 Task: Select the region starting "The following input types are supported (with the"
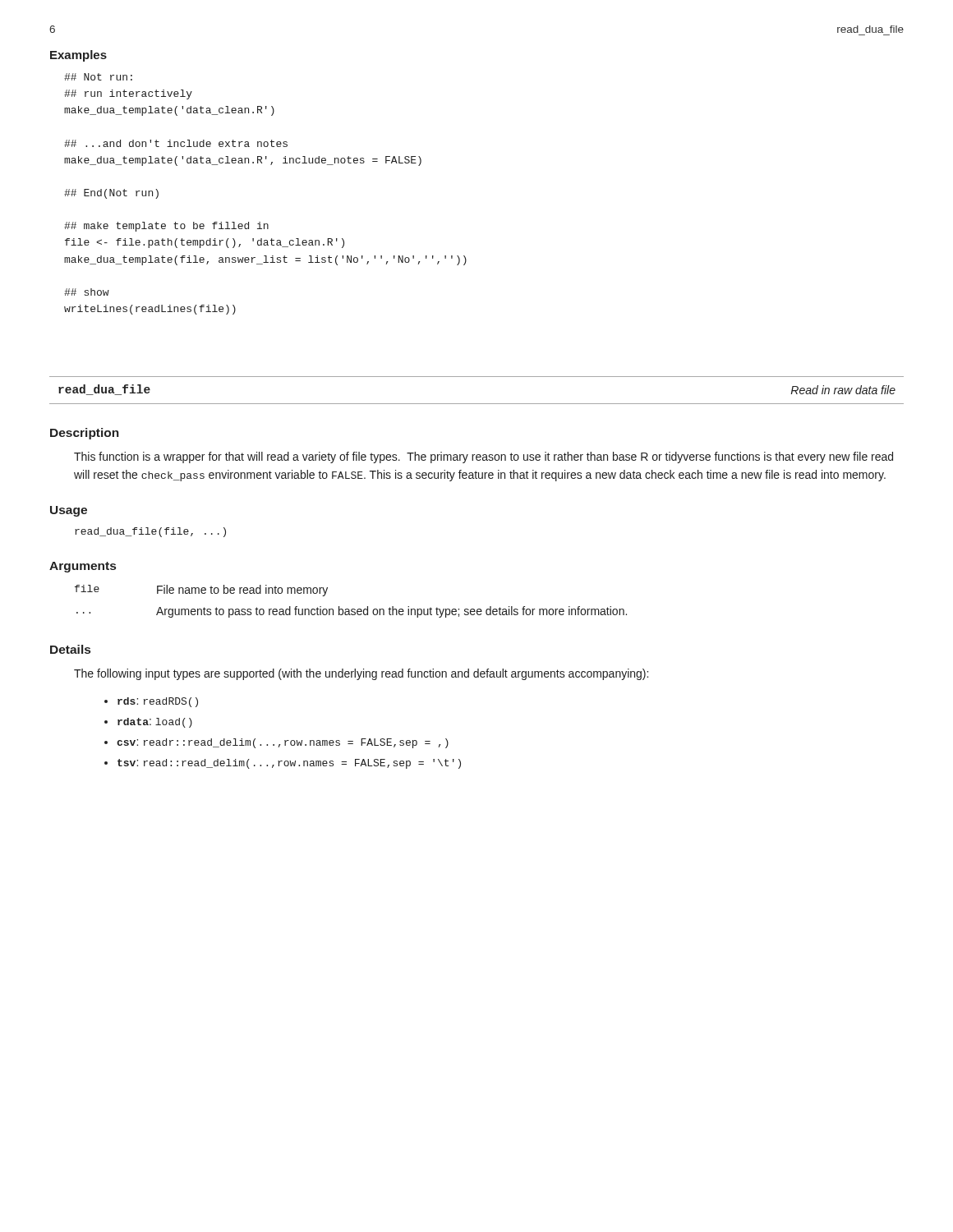pos(362,673)
